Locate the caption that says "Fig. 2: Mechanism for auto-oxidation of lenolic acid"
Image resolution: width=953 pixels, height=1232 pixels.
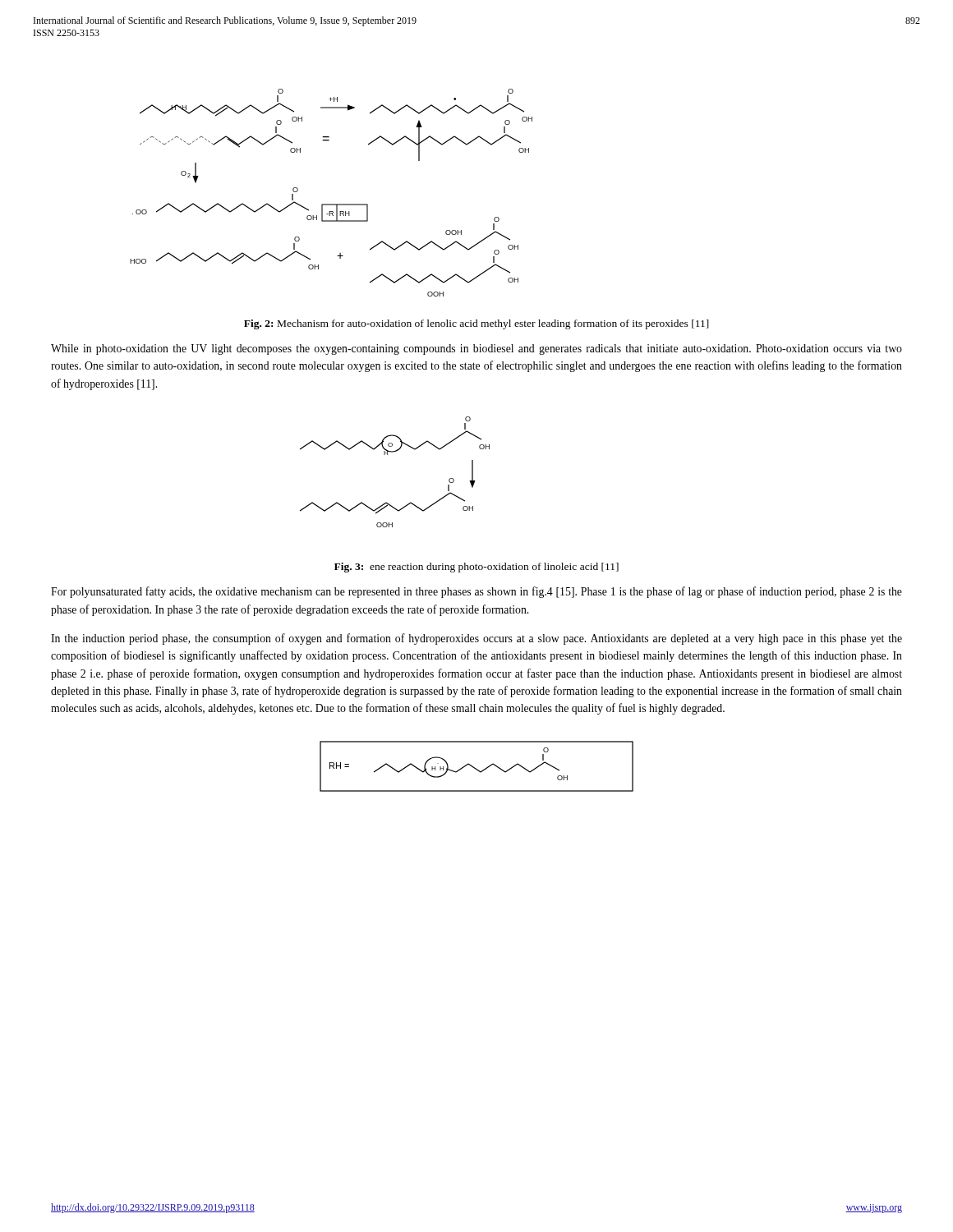[476, 323]
